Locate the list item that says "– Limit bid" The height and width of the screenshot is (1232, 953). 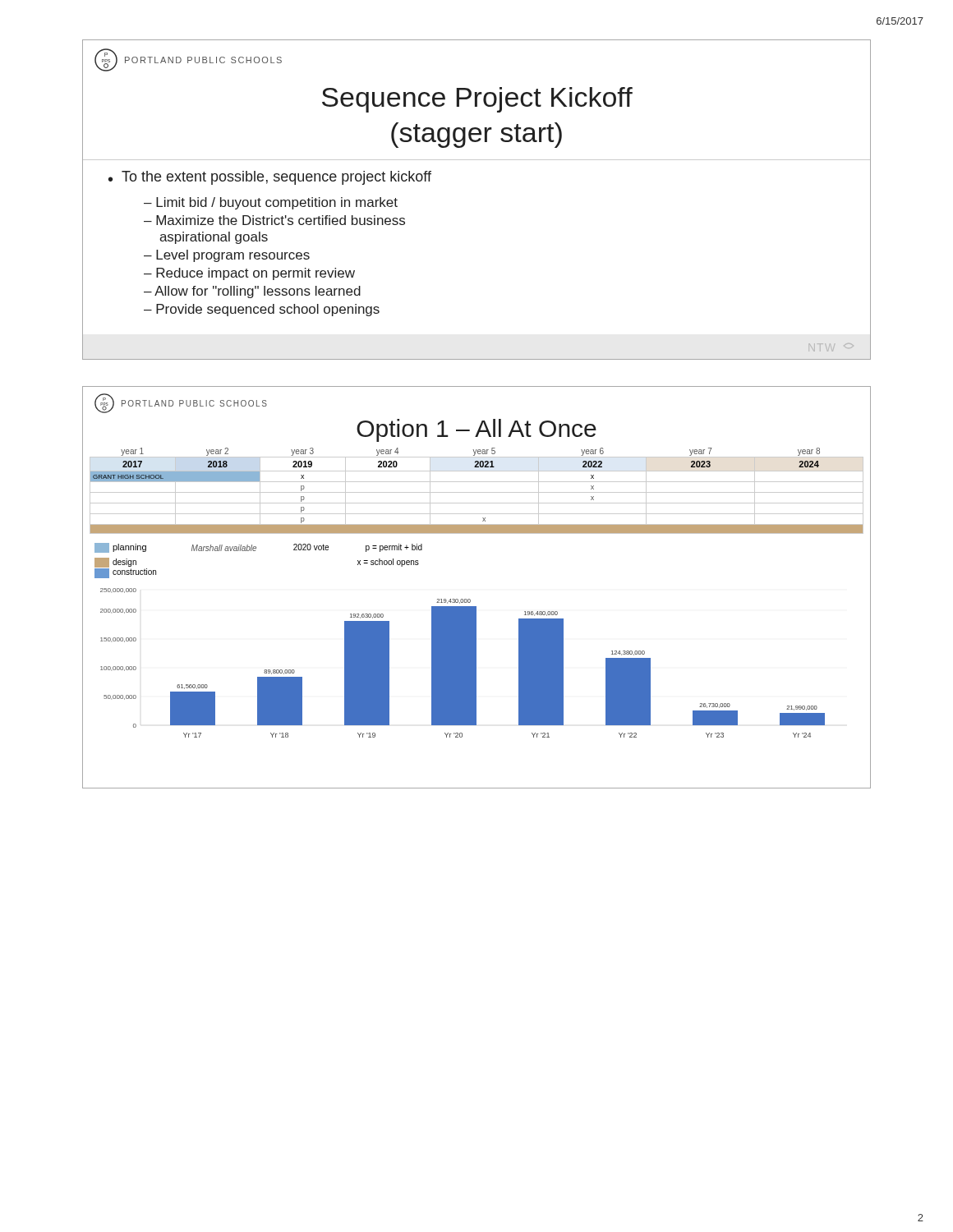(x=271, y=202)
